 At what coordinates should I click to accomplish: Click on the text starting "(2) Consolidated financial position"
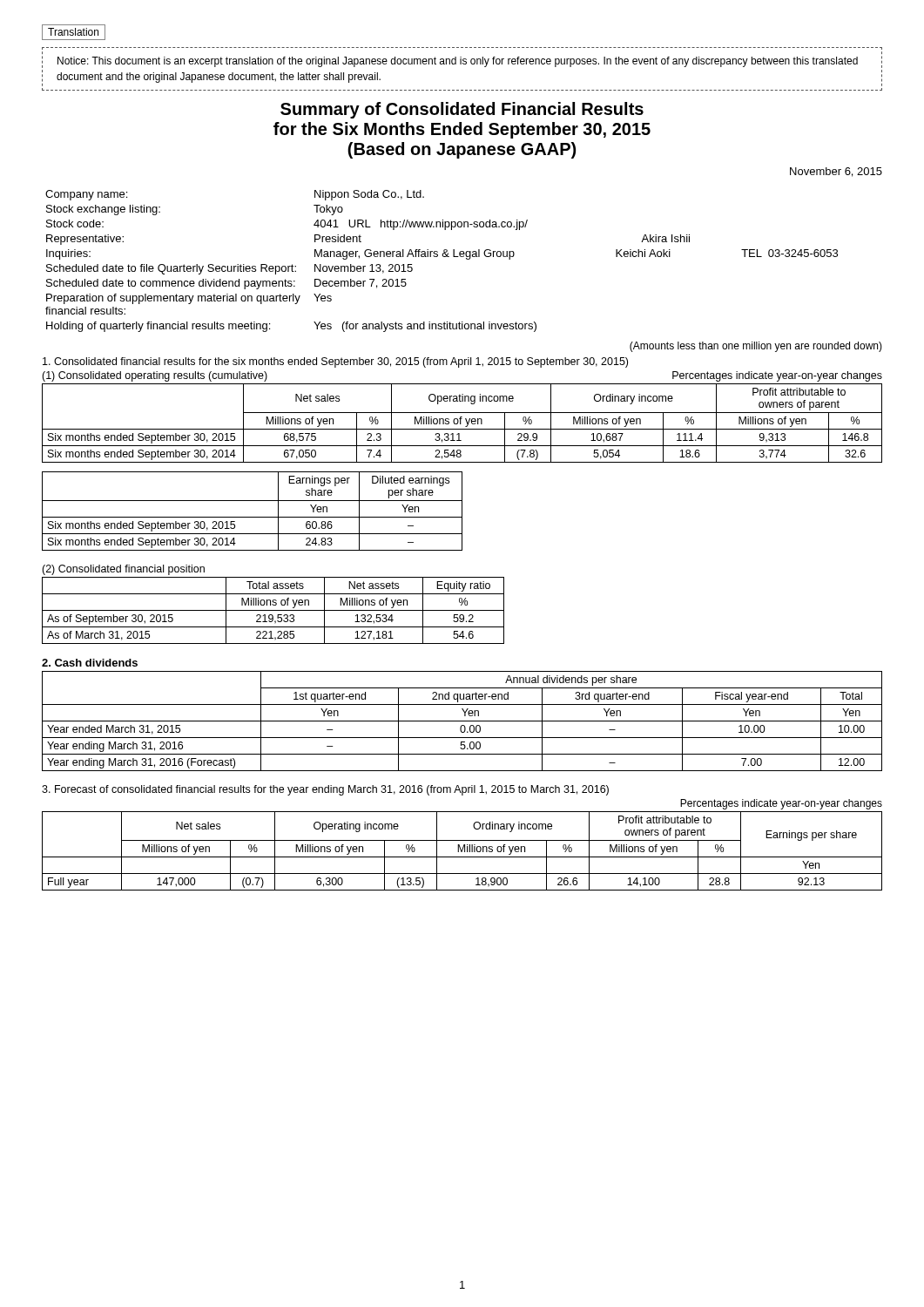123,569
